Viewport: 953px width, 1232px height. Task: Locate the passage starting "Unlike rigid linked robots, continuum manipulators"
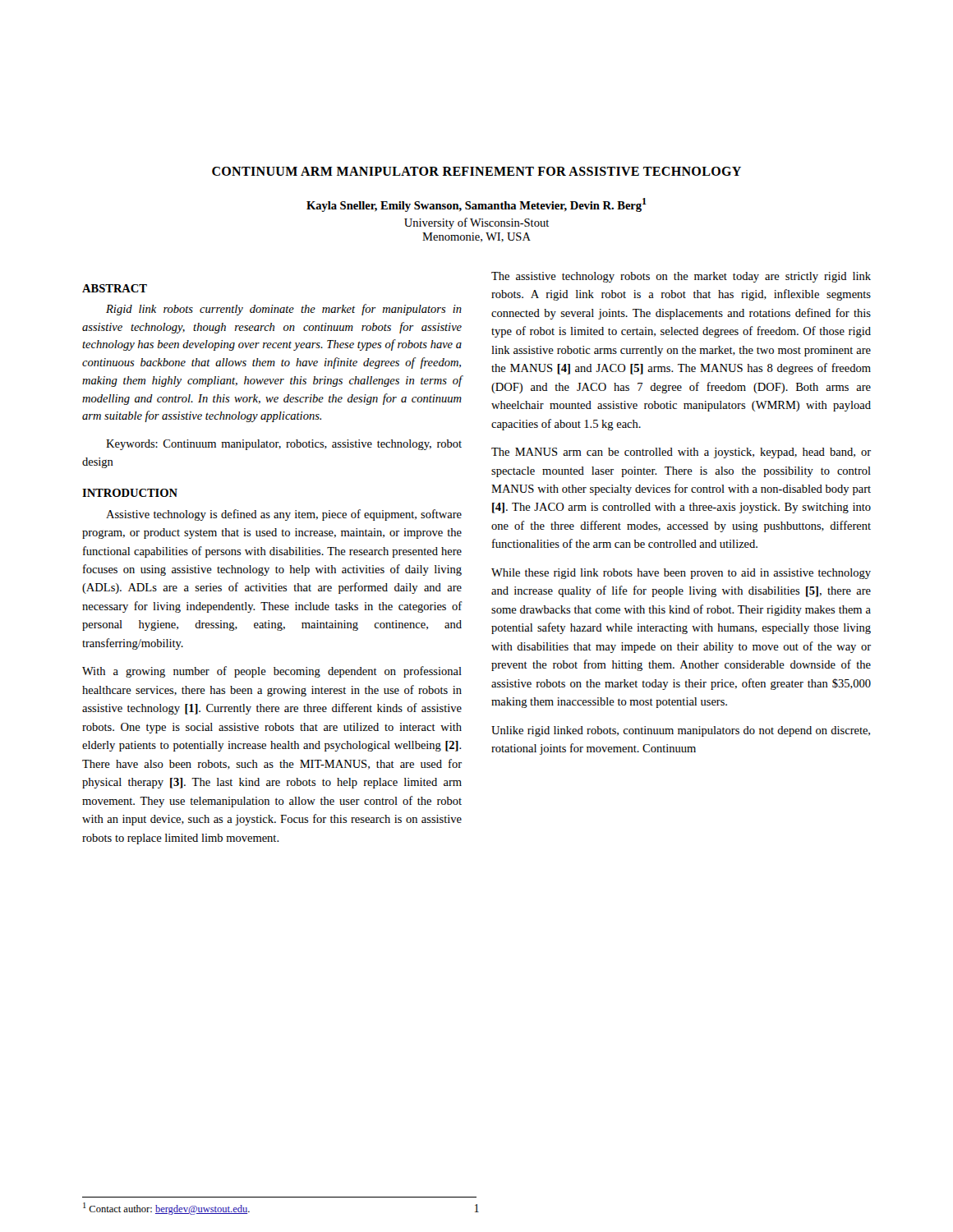tap(681, 739)
